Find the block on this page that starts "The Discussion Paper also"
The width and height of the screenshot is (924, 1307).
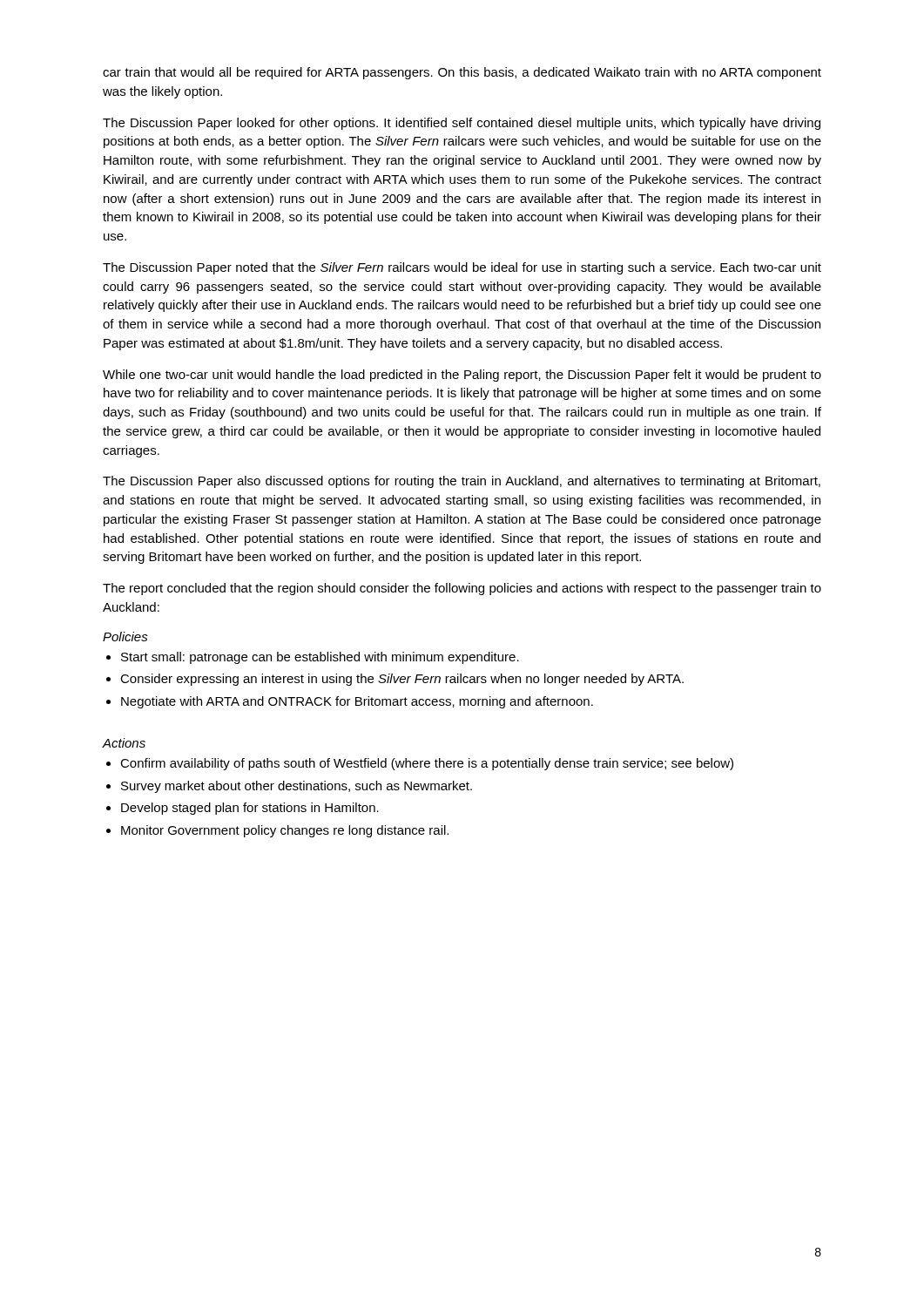tap(462, 519)
